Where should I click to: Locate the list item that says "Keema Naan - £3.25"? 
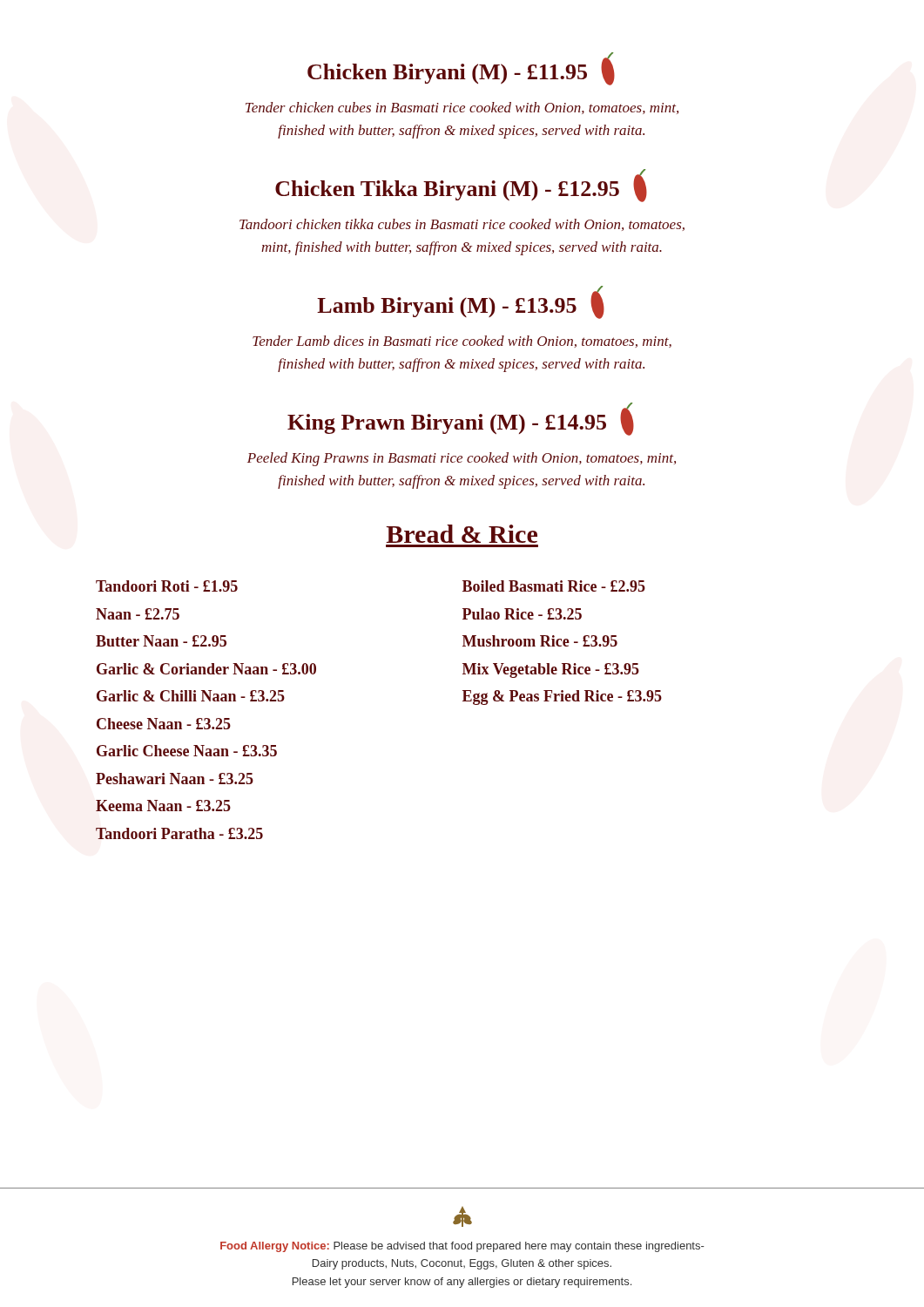163,806
